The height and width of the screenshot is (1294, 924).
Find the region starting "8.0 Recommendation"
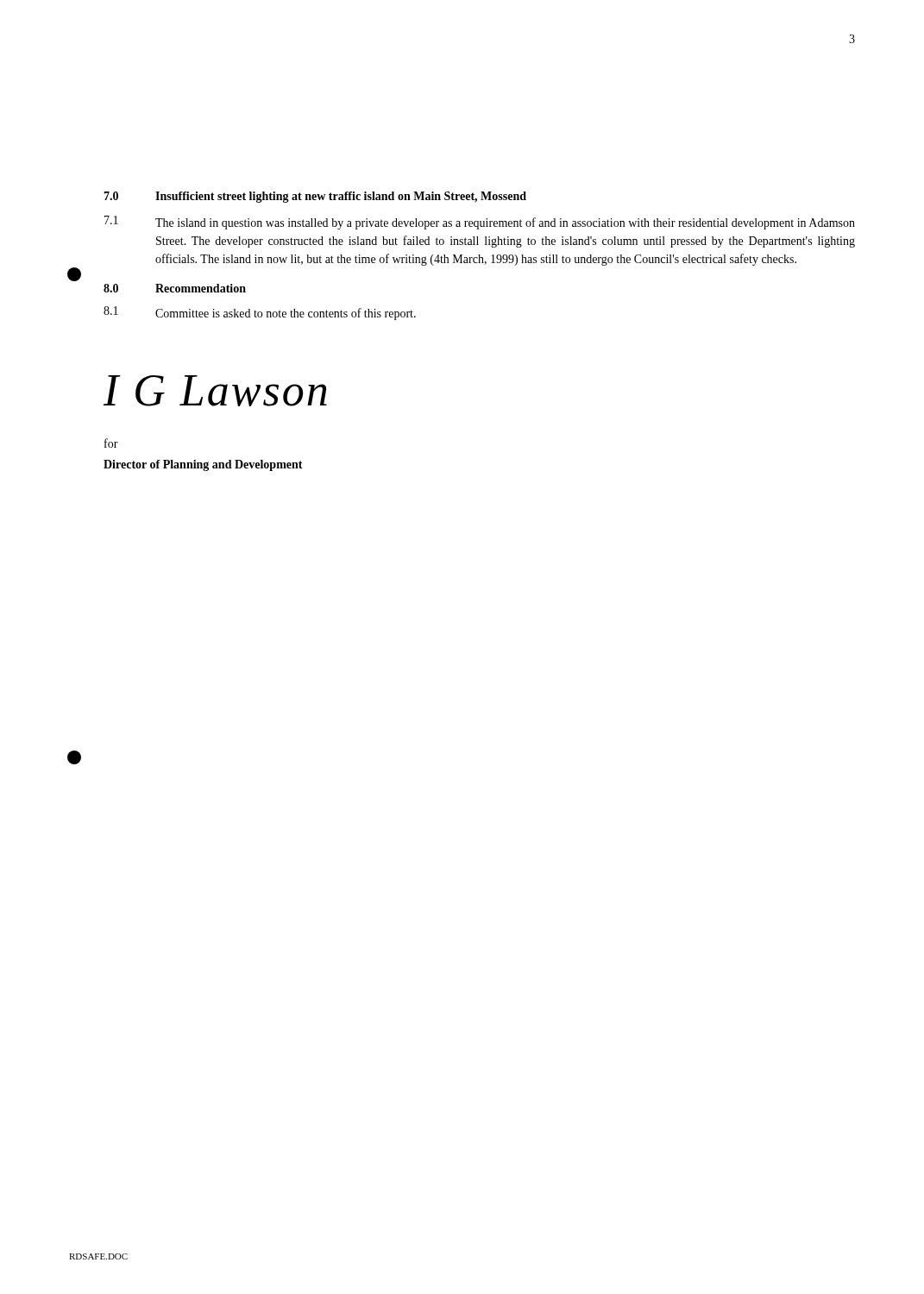(175, 289)
